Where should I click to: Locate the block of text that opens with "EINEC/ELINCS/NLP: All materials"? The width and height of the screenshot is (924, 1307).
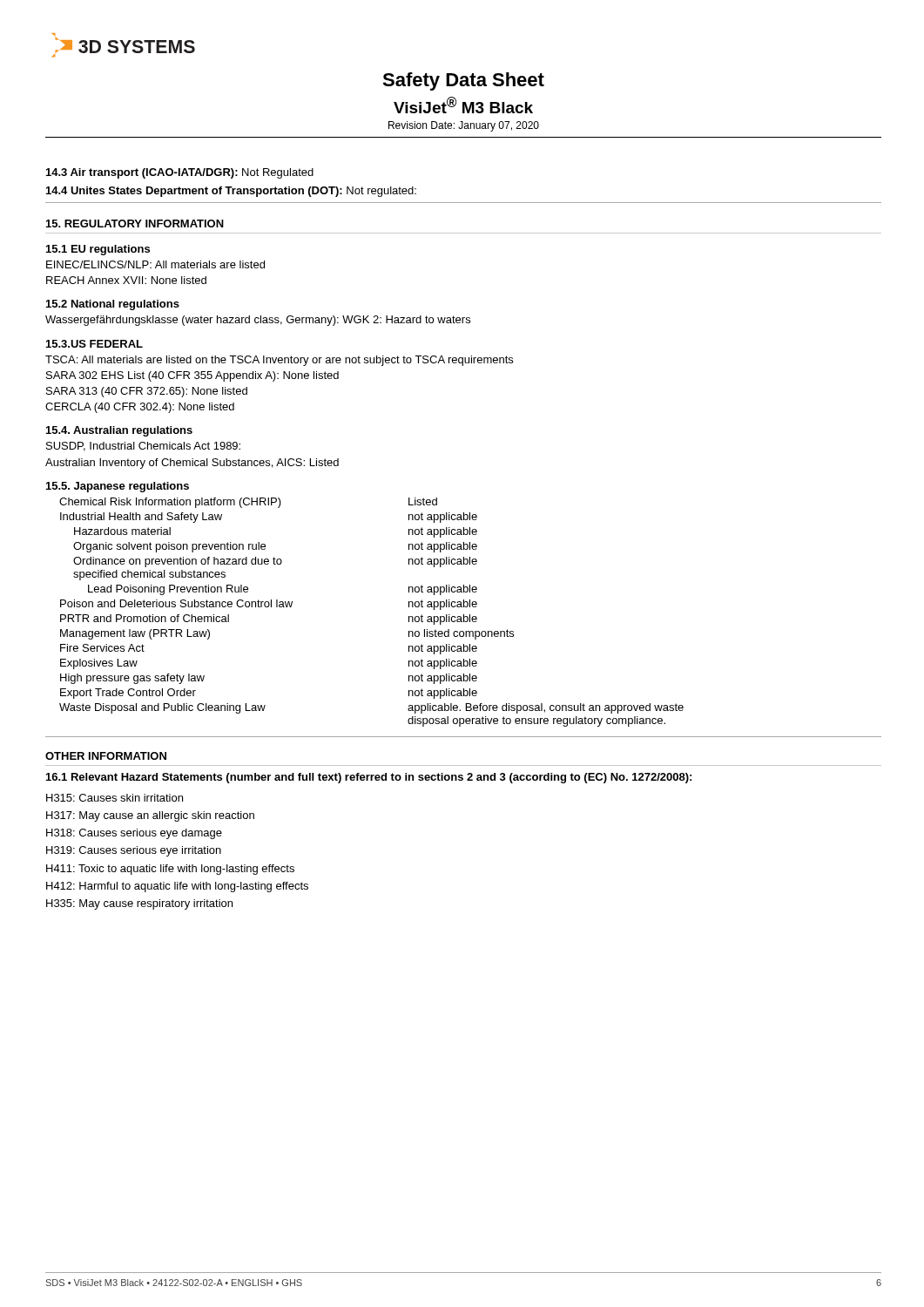click(155, 272)
